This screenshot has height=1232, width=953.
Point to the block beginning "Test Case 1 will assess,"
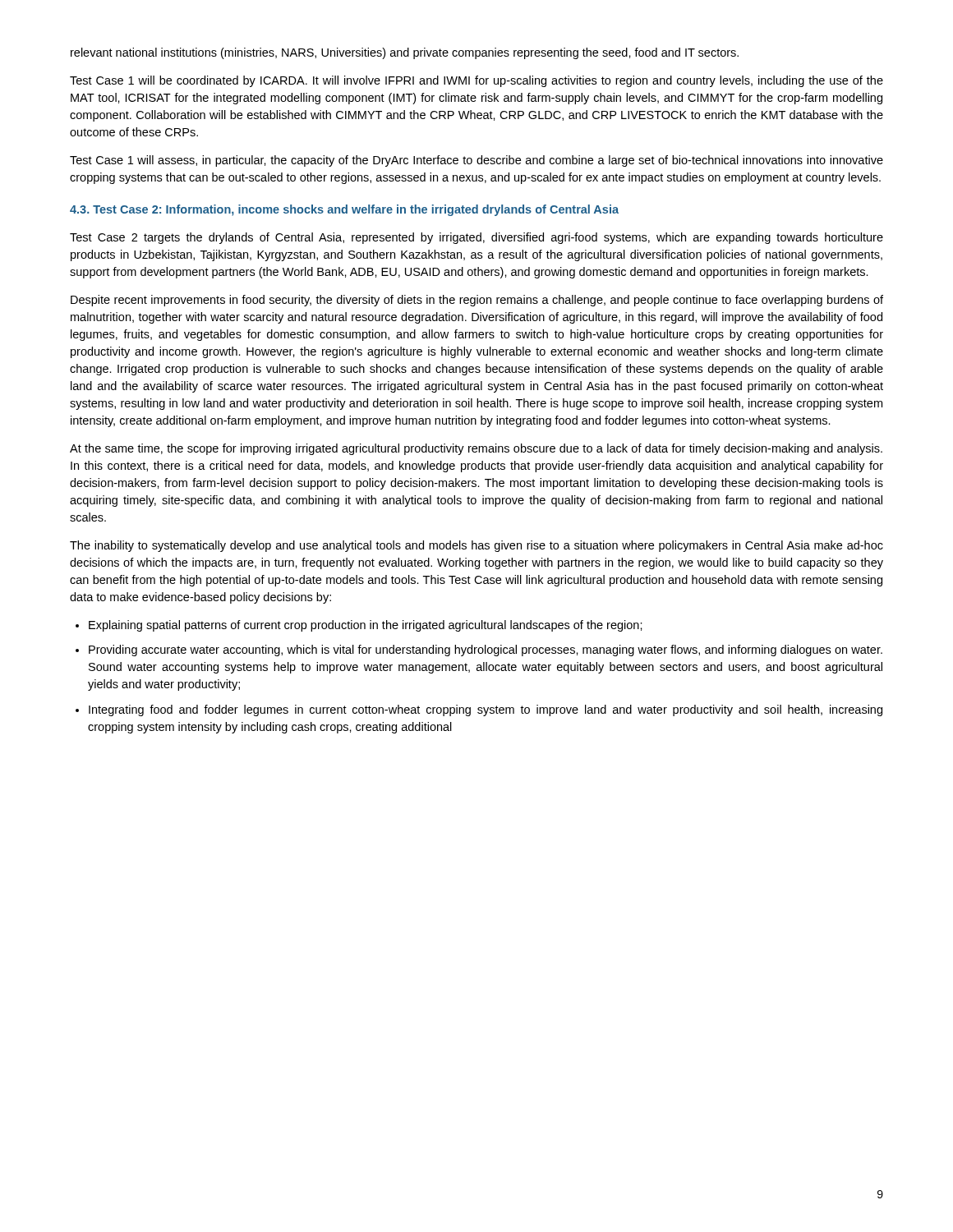click(476, 169)
